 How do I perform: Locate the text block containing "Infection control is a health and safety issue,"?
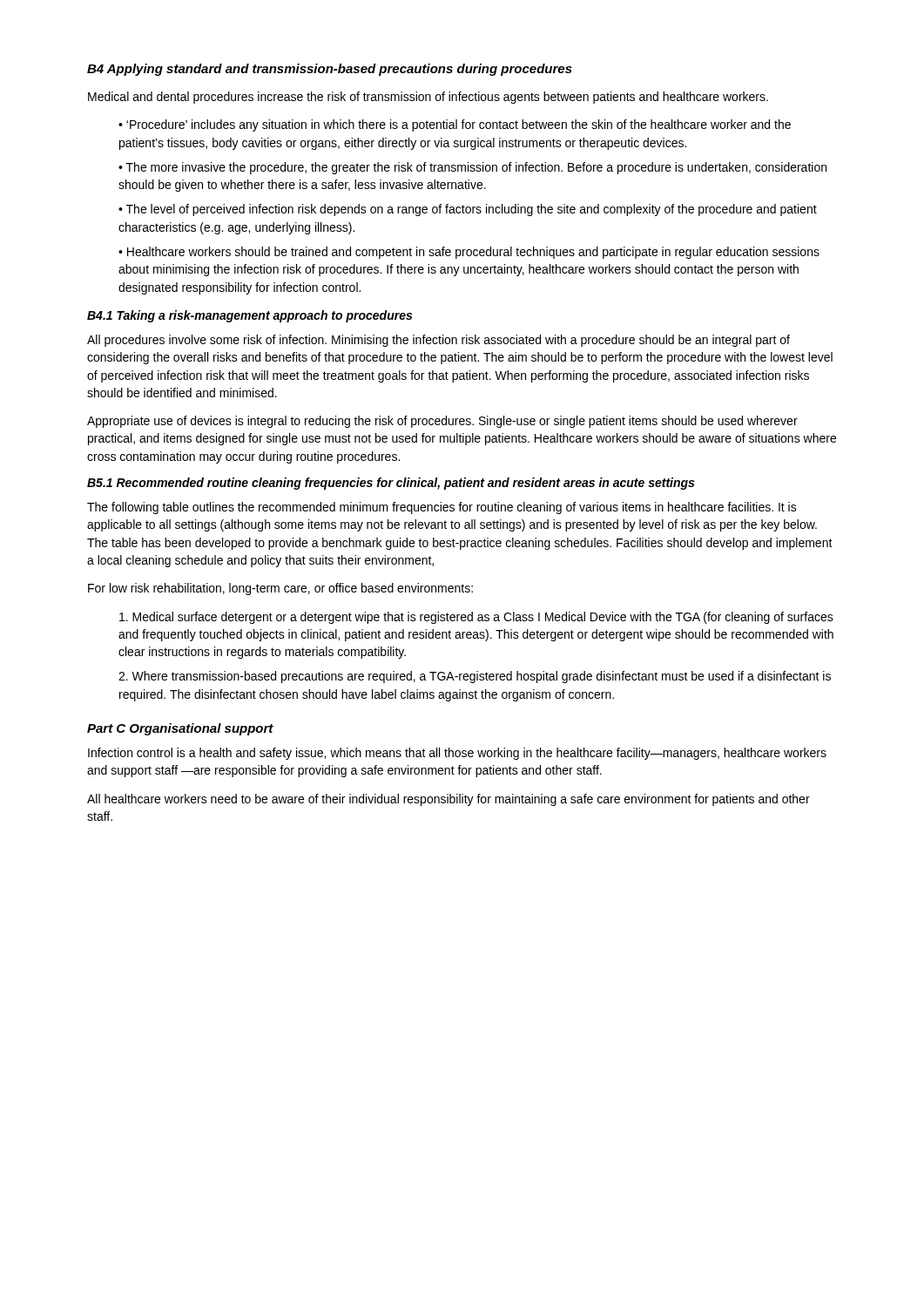pyautogui.click(x=462, y=762)
